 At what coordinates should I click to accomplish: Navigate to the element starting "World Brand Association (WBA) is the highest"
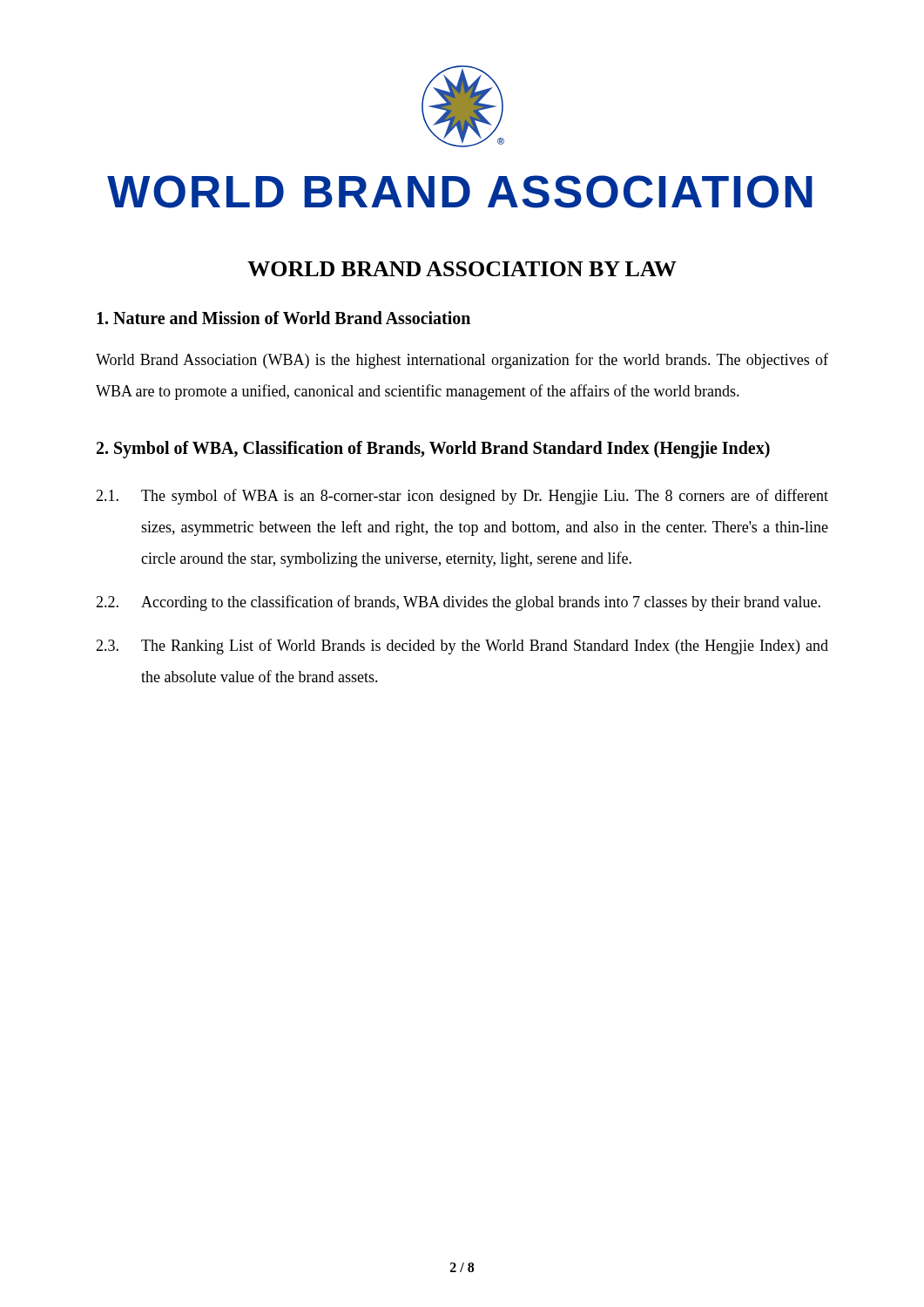[462, 376]
